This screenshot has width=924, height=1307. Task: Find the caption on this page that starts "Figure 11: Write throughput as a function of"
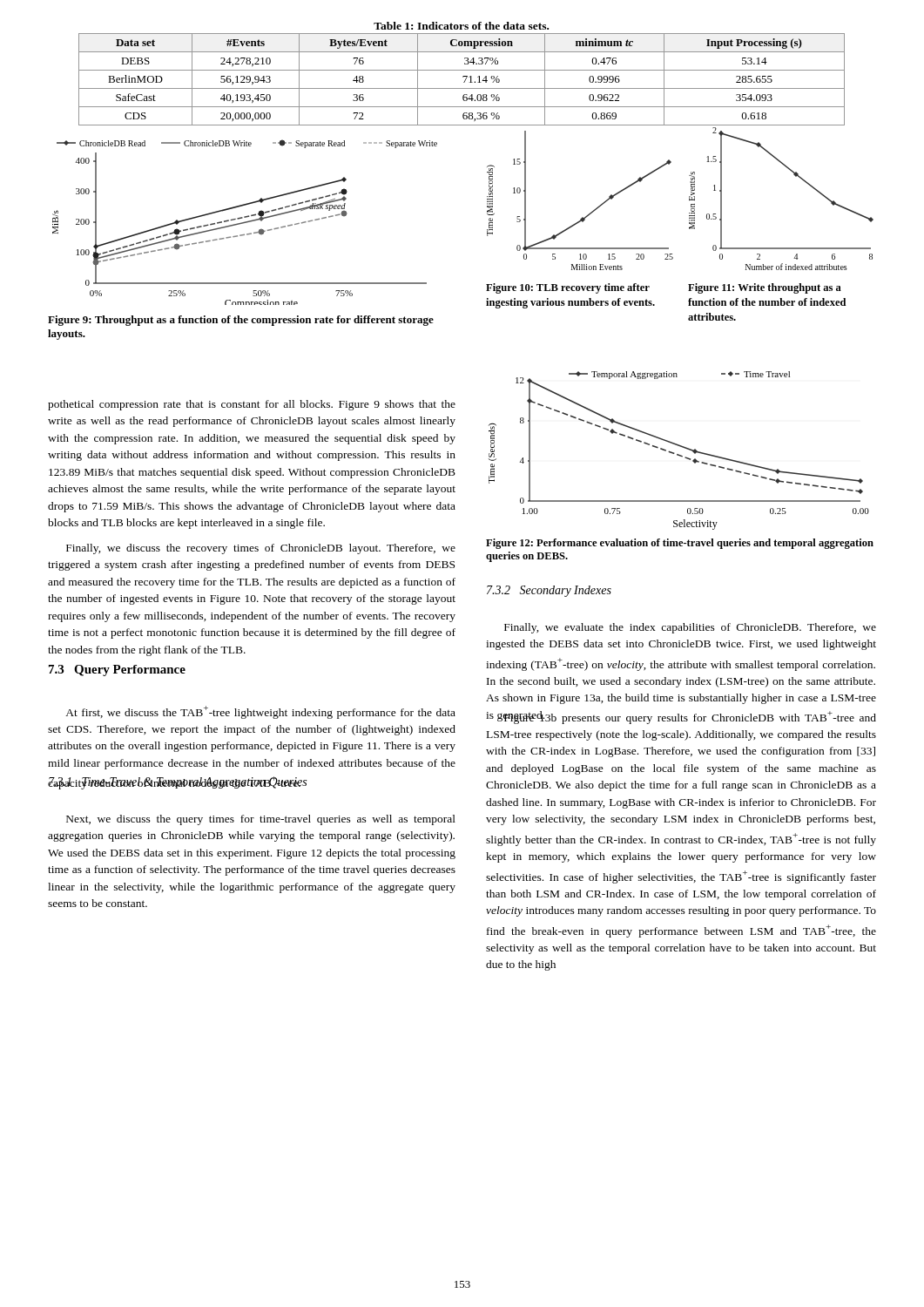tap(783, 303)
